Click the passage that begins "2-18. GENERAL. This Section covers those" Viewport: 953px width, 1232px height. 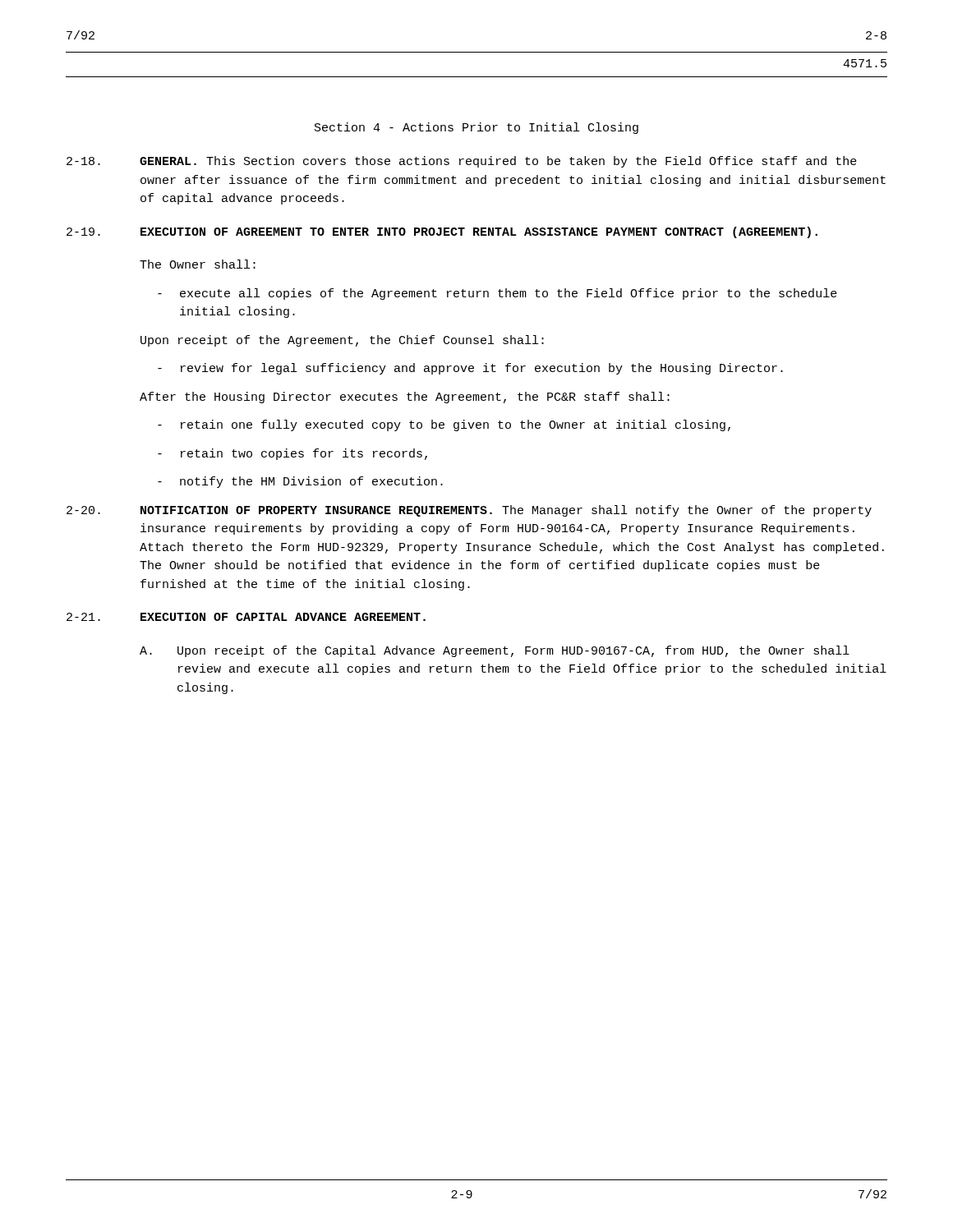(x=476, y=181)
